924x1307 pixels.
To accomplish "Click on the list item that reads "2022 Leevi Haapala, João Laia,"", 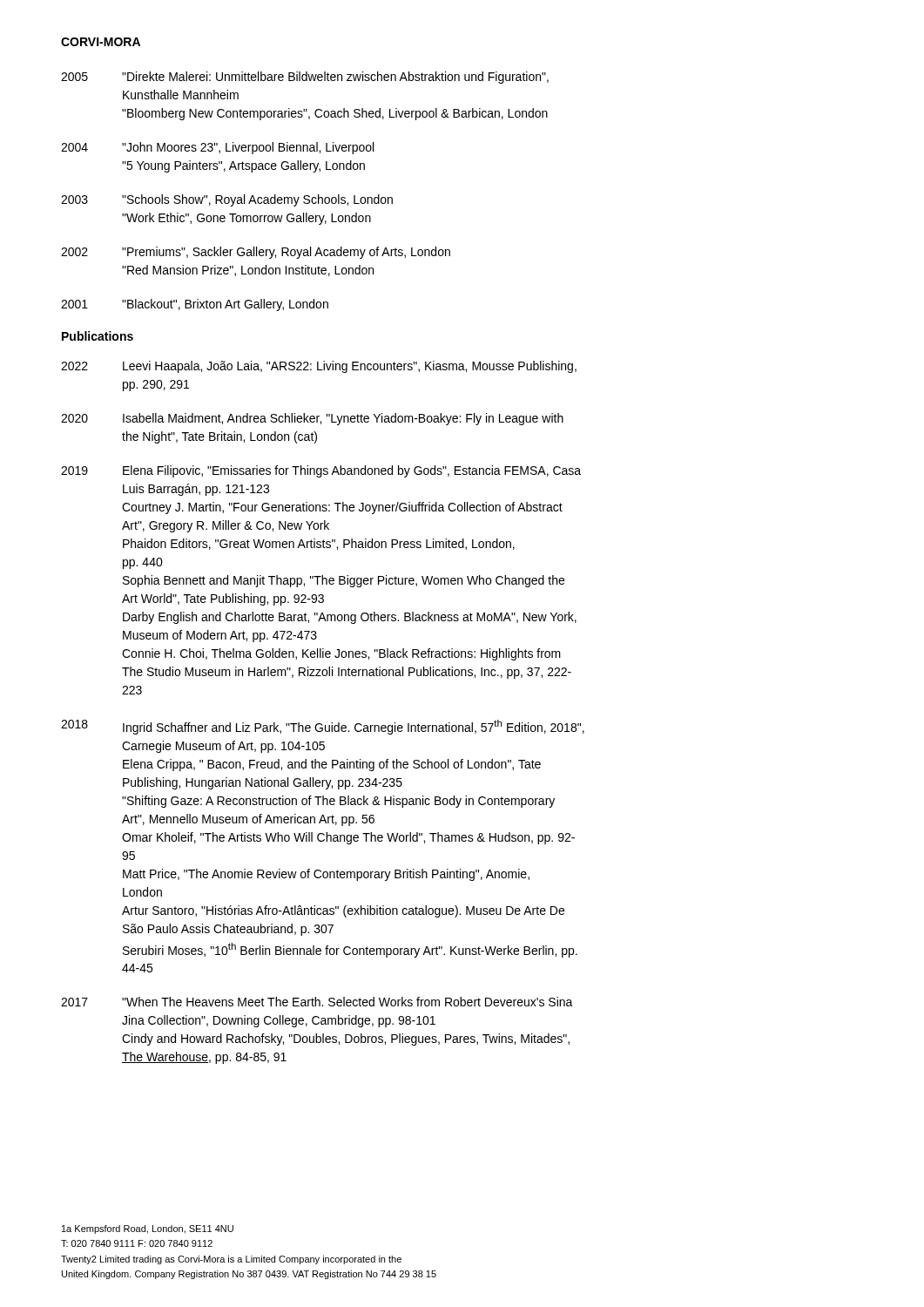I will point(462,376).
